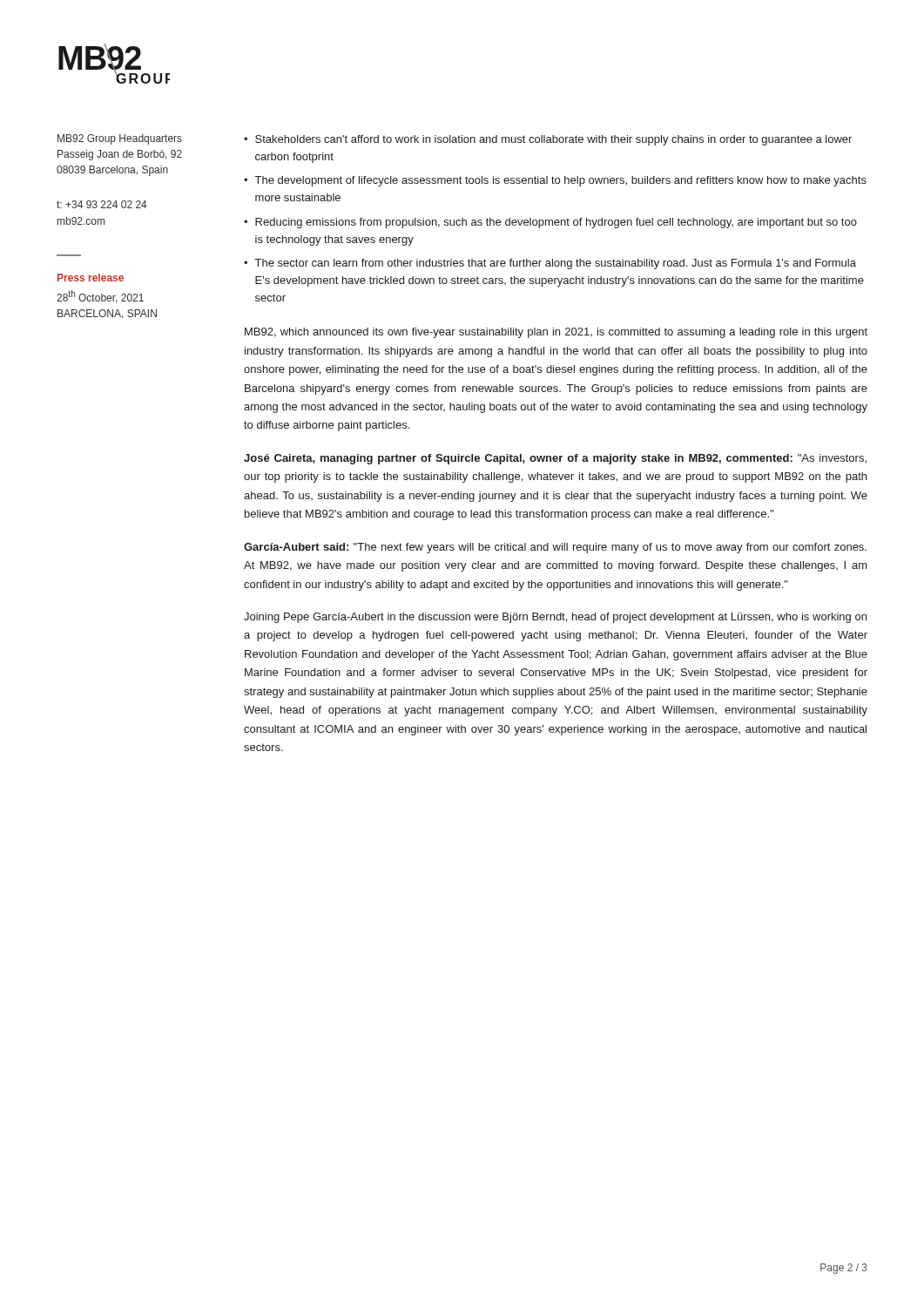Where is the passage that starts "José Caireta, managing partner"?
The width and height of the screenshot is (924, 1307).
coord(556,486)
